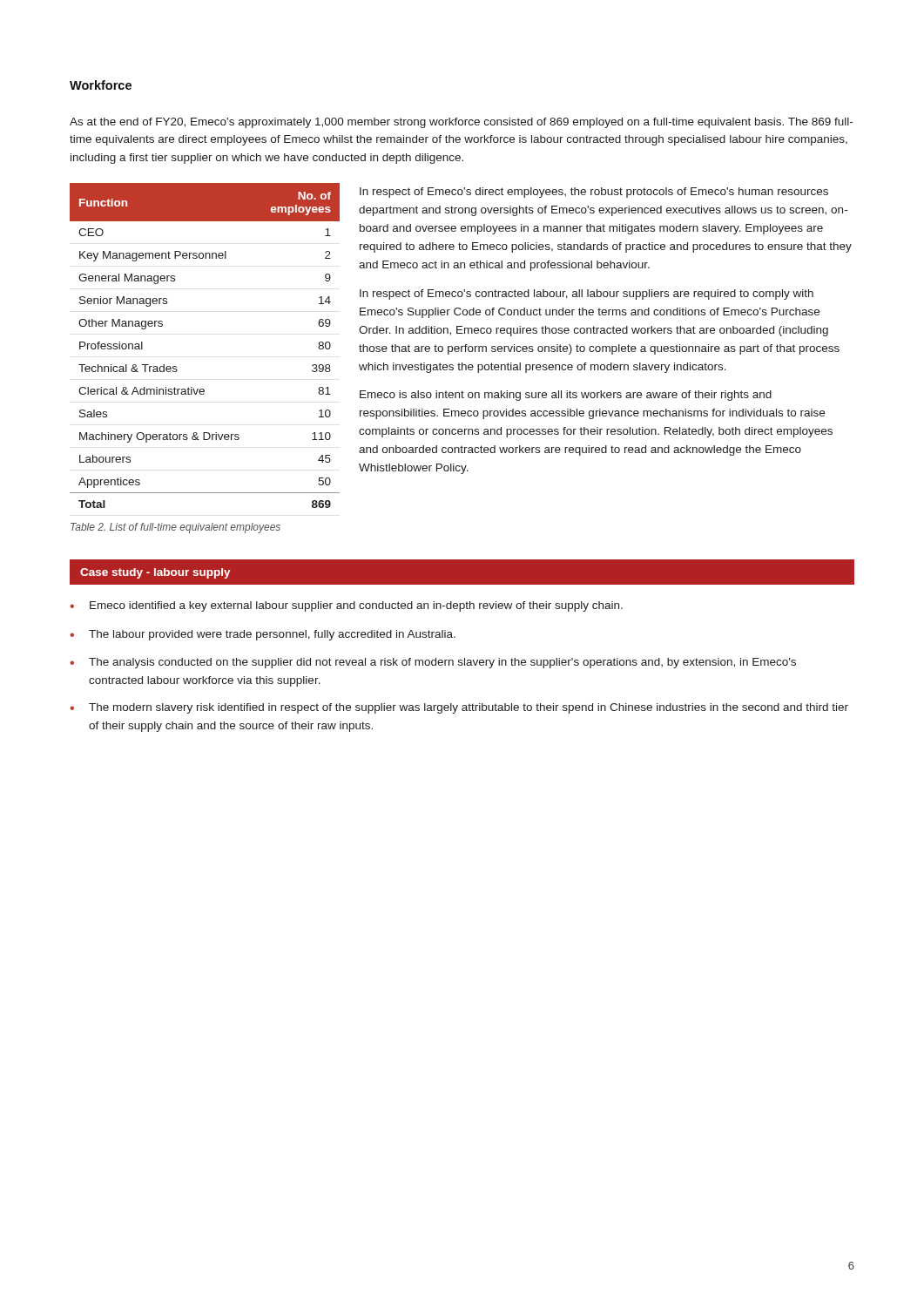Select the list item that says "• The analysis conducted on"
Image resolution: width=924 pixels, height=1307 pixels.
462,672
